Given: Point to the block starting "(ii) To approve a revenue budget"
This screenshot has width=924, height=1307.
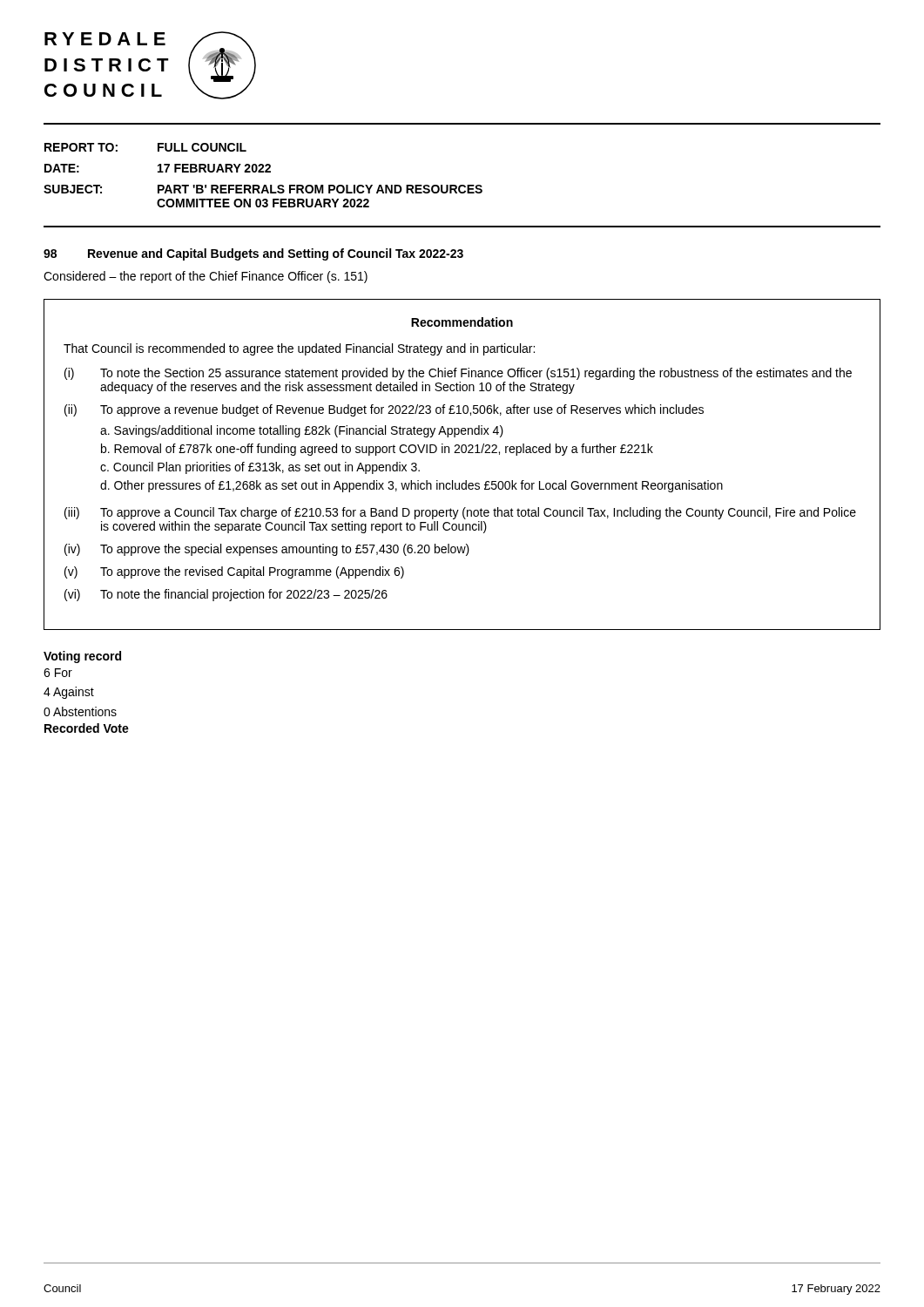Looking at the screenshot, I should coord(462,450).
